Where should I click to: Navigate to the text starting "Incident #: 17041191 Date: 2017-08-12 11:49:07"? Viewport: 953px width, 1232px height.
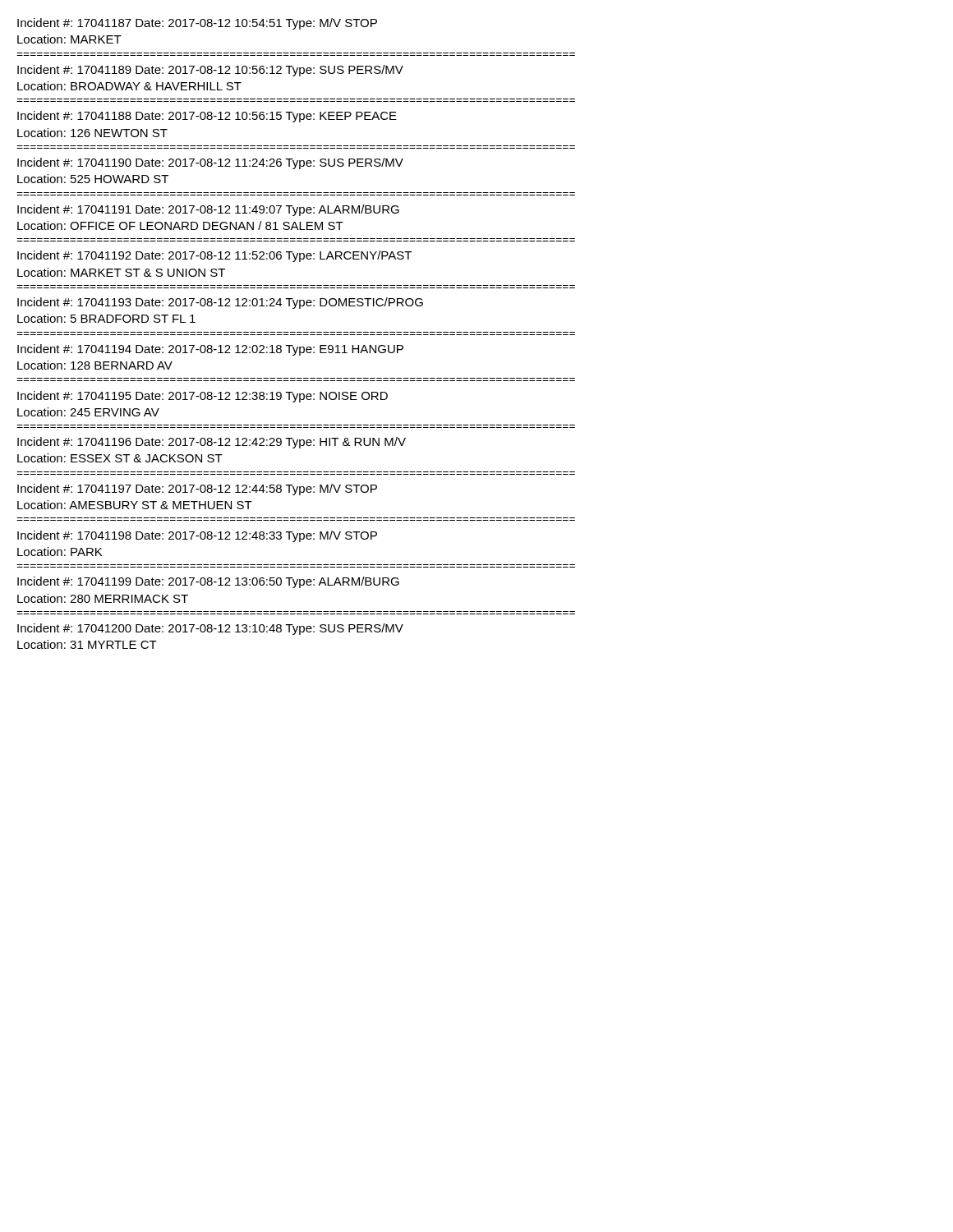click(208, 210)
